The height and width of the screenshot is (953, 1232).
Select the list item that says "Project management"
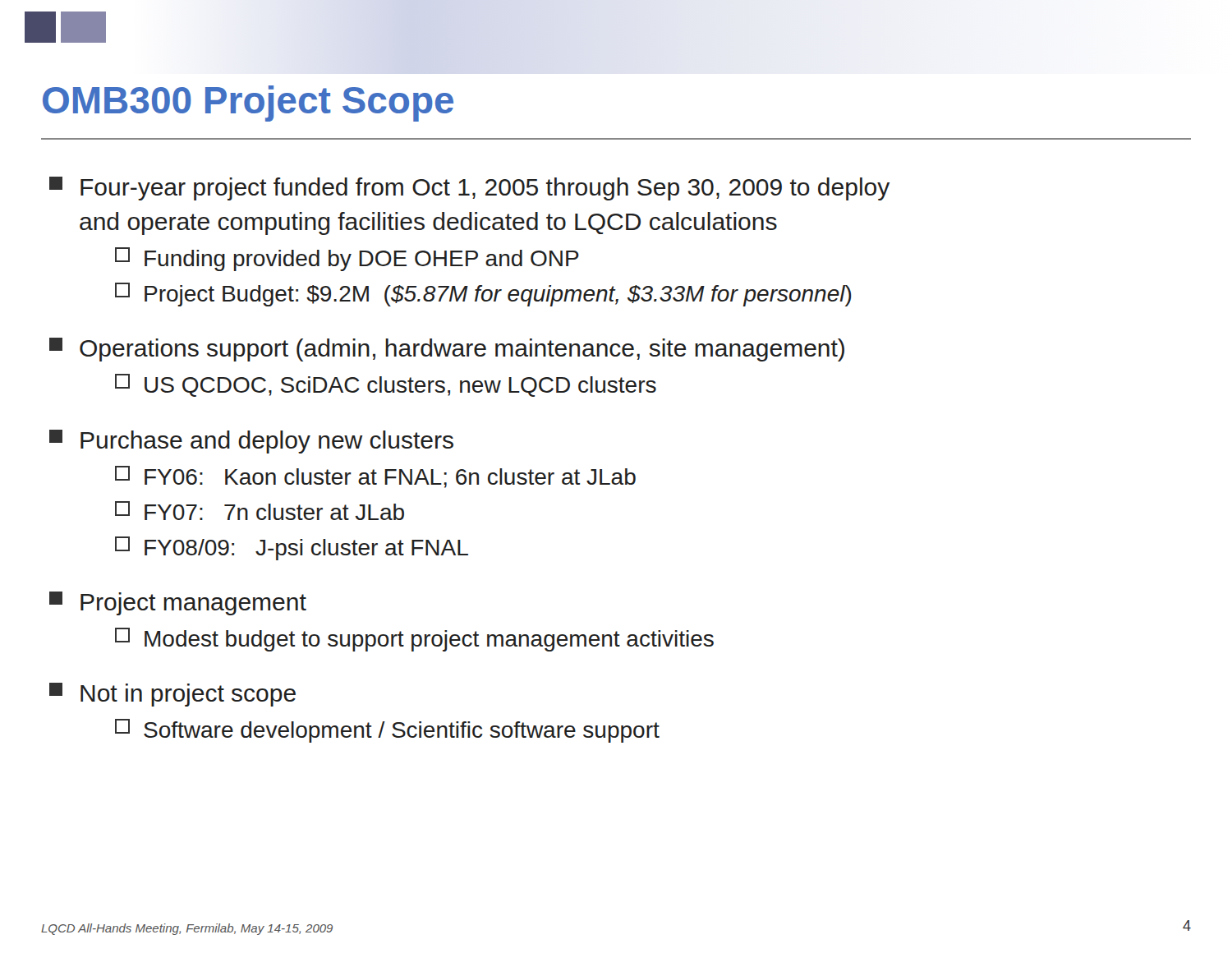178,602
